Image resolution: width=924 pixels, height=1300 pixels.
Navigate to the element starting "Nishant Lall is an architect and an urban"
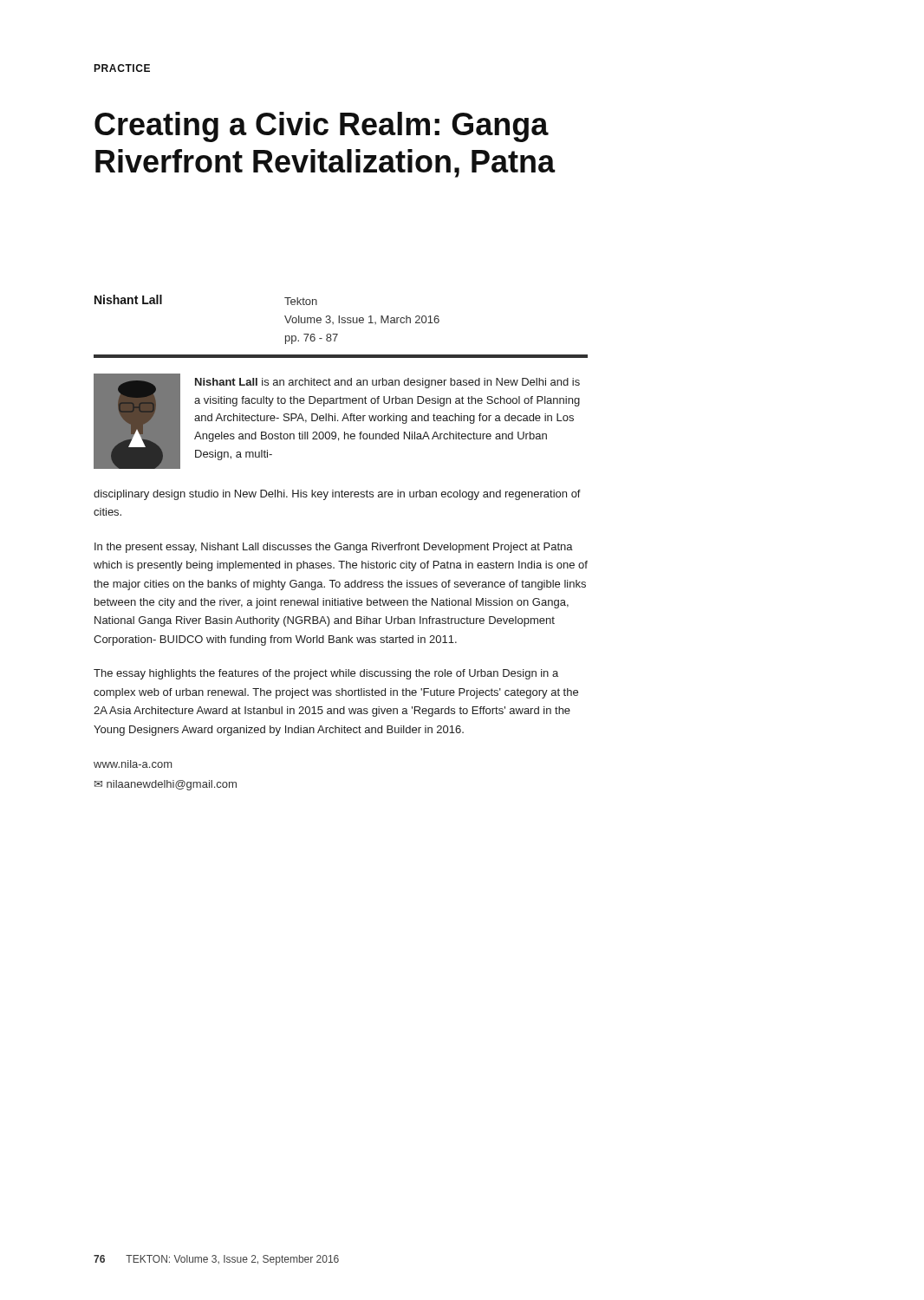click(x=387, y=418)
